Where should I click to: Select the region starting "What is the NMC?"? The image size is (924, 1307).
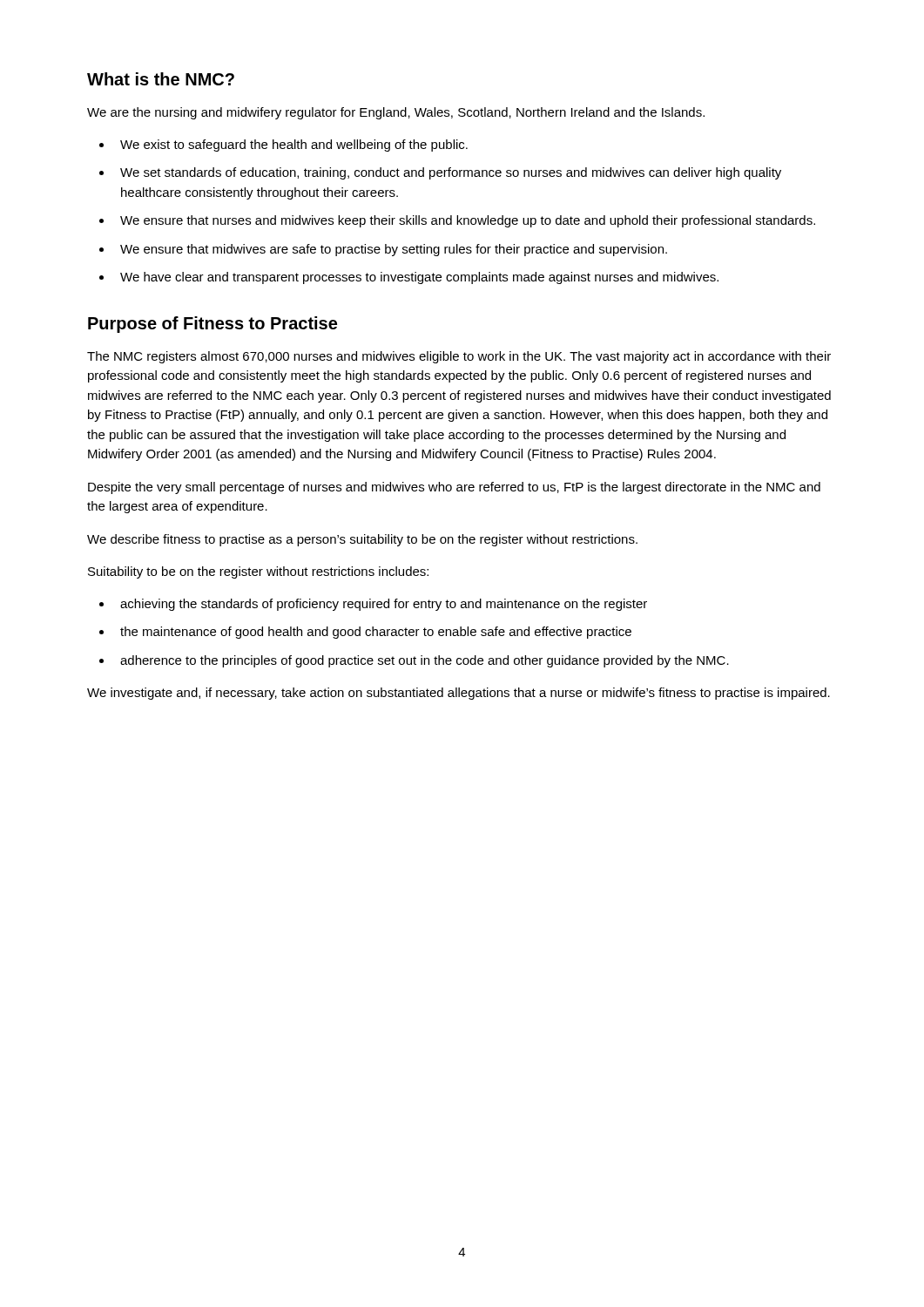(161, 79)
